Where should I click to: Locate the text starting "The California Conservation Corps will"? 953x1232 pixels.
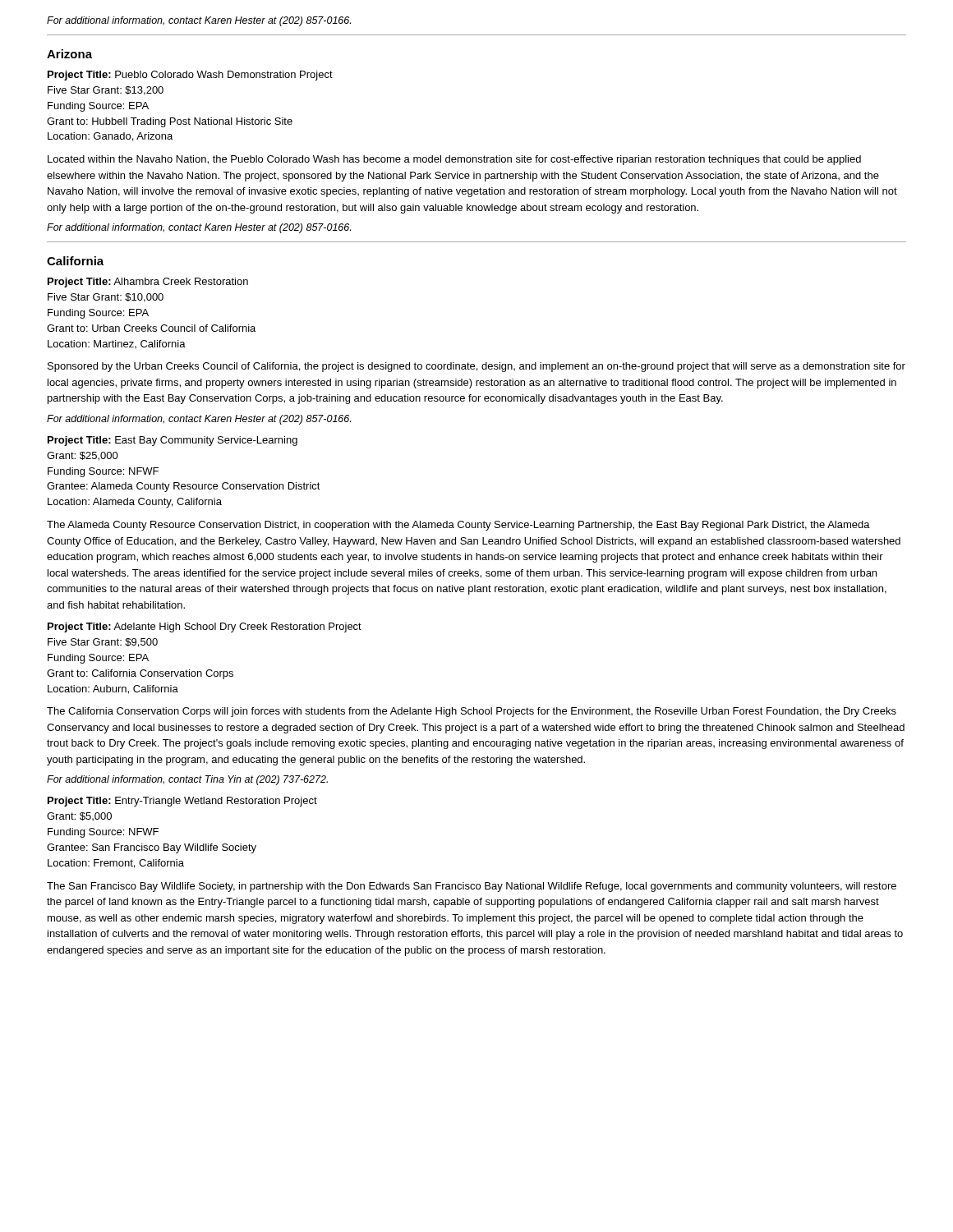click(476, 735)
